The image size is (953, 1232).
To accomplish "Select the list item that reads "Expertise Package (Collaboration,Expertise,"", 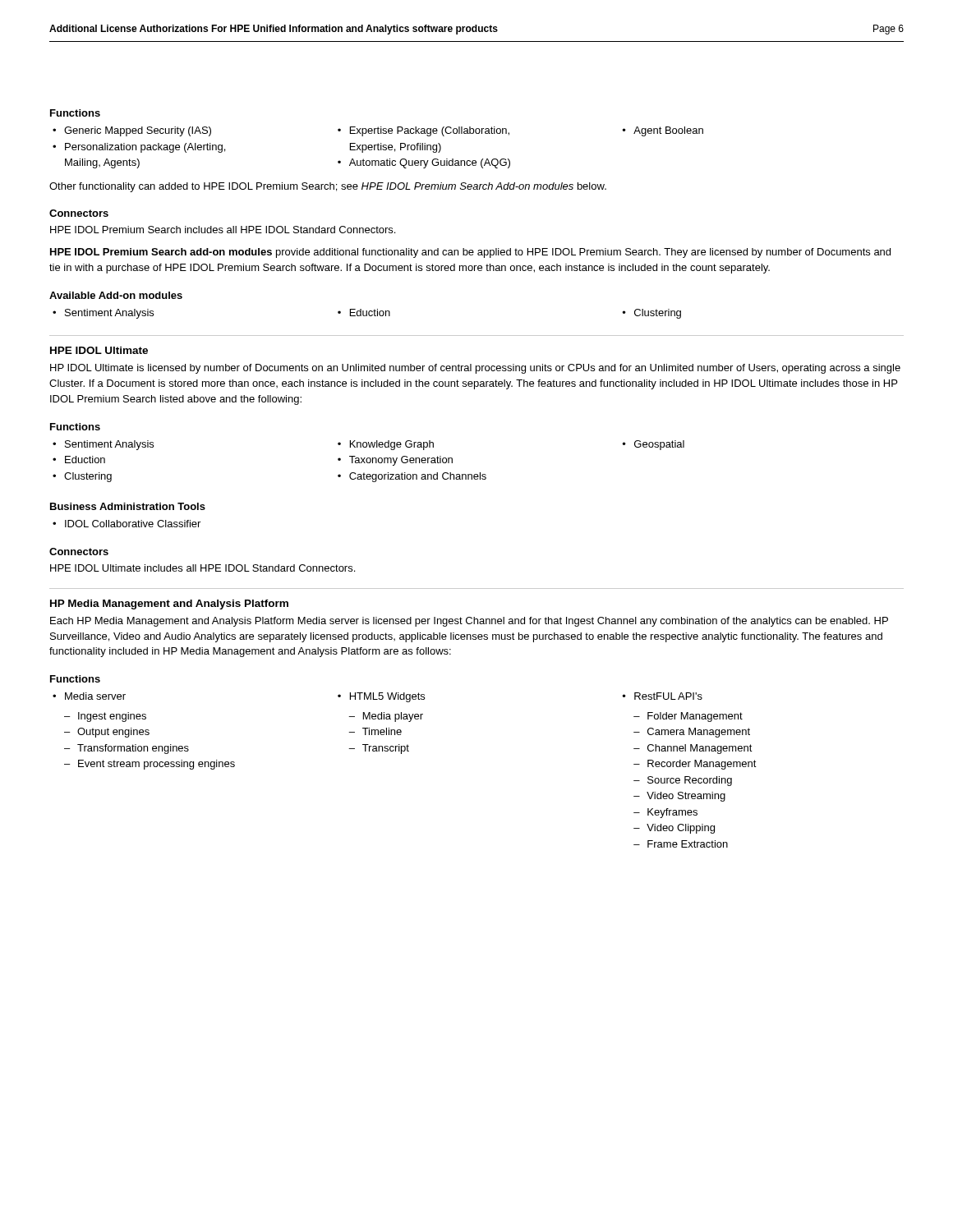I will (430, 138).
